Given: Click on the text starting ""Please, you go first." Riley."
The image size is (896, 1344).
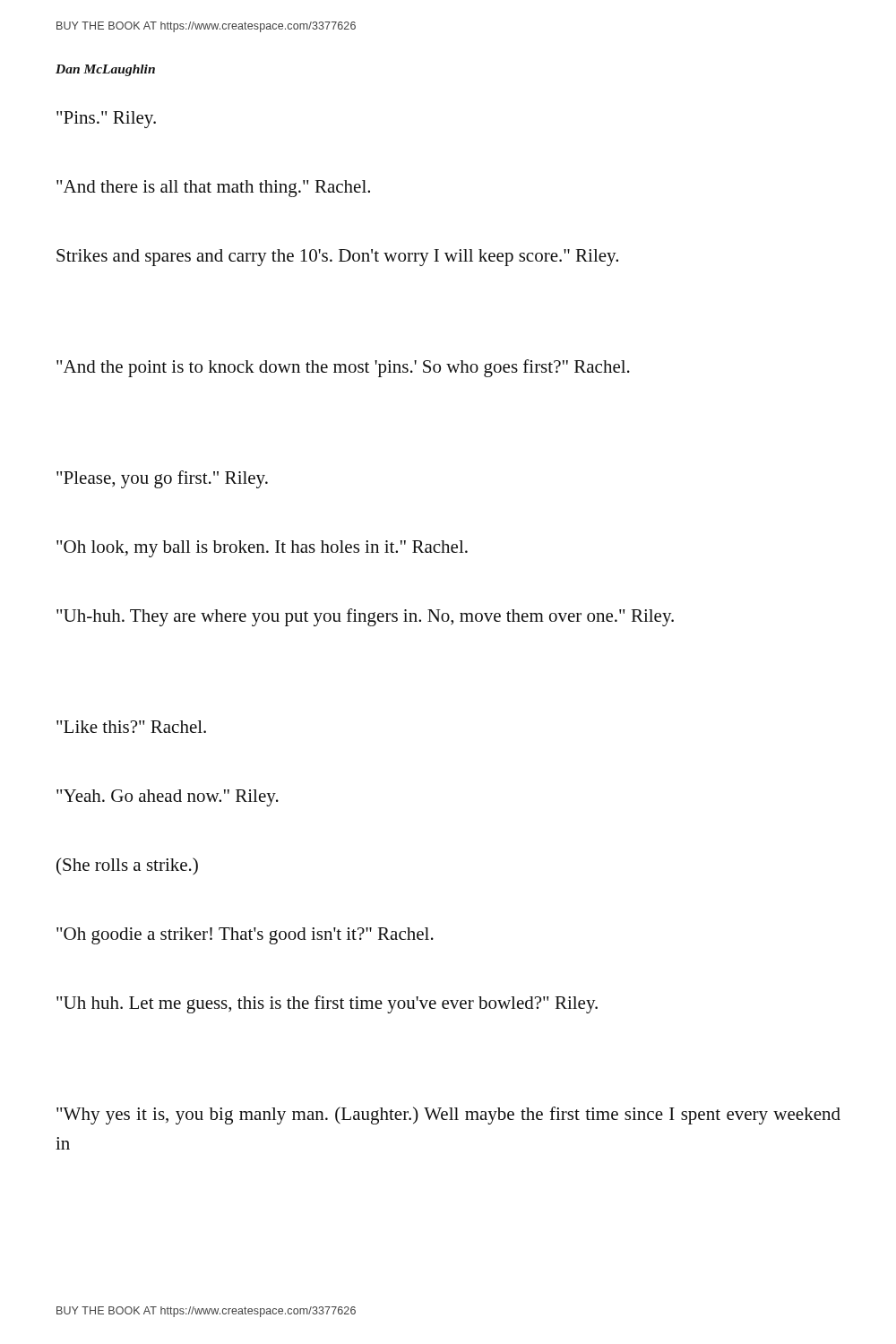Looking at the screenshot, I should (x=162, y=478).
